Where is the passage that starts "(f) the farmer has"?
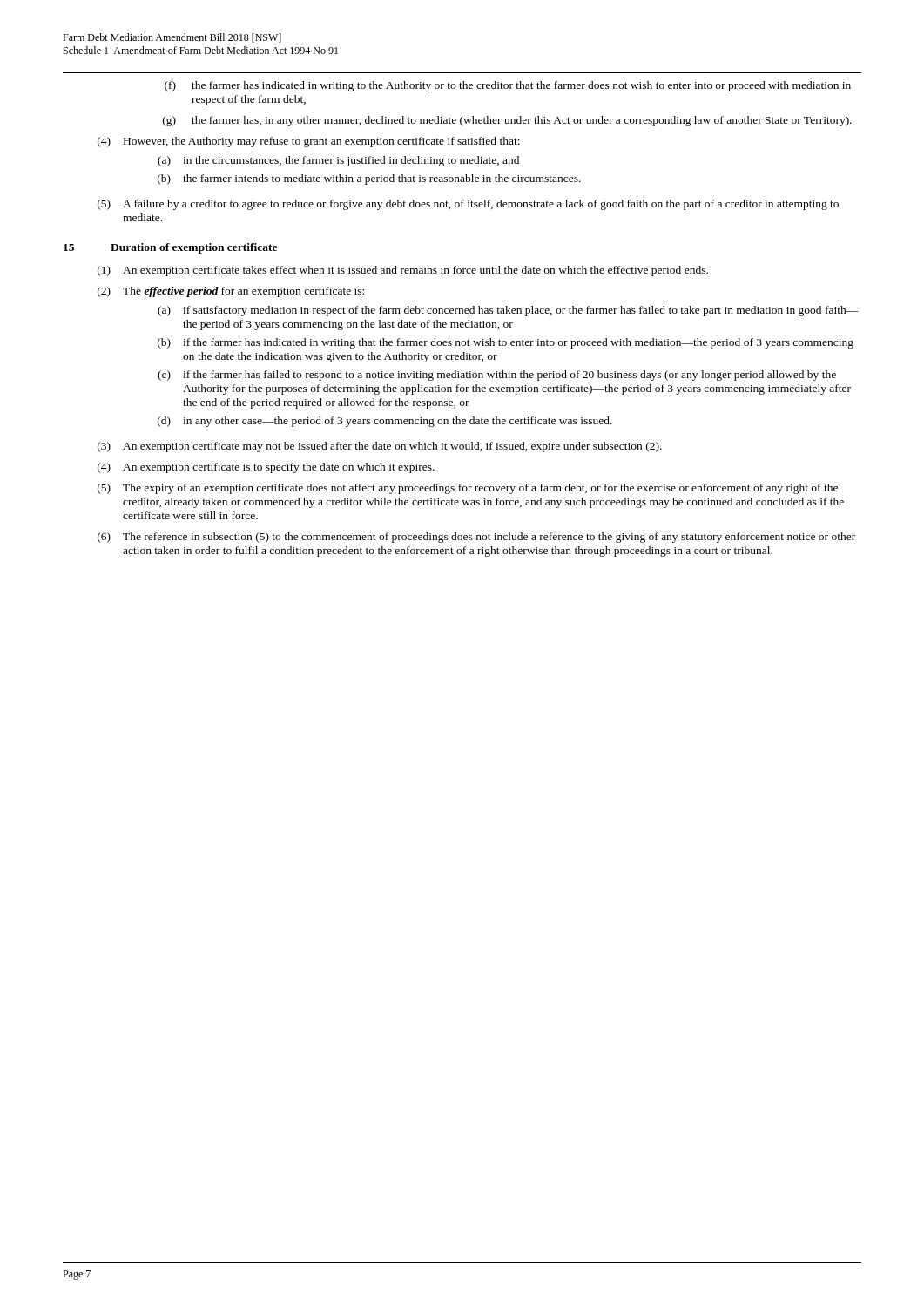This screenshot has height=1307, width=924. point(462,92)
